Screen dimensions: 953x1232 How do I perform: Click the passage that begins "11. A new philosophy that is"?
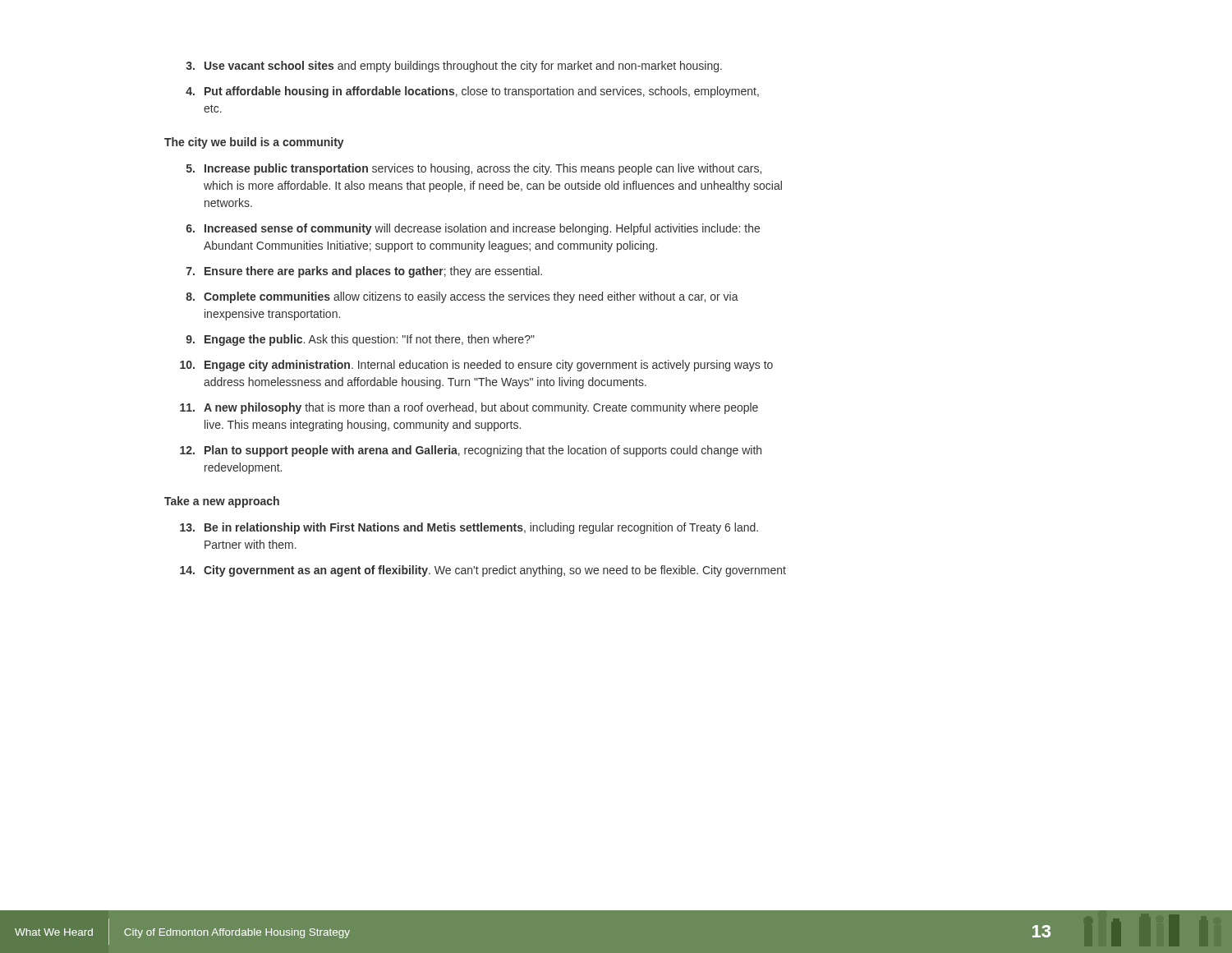coord(616,417)
